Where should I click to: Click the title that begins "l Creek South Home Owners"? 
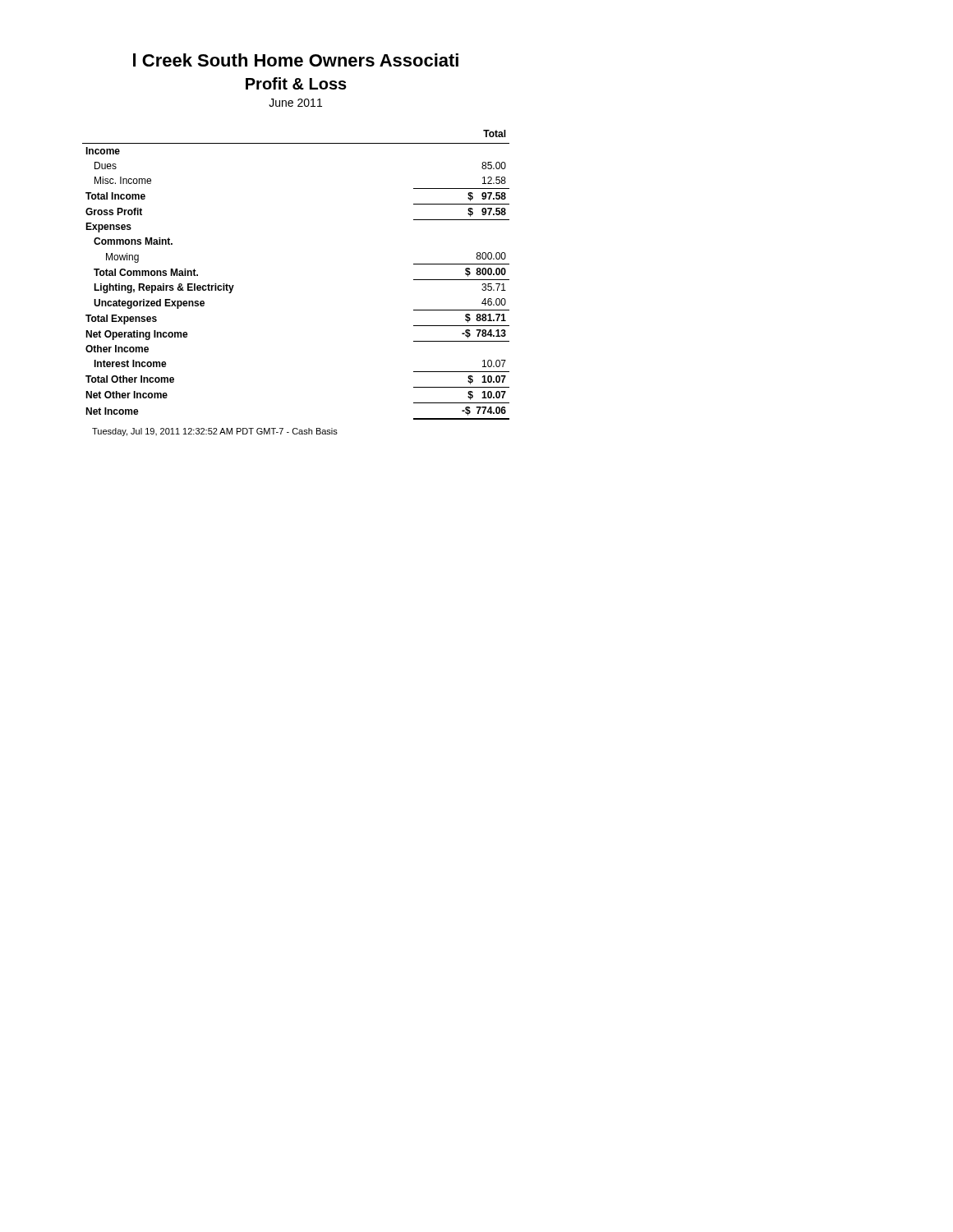click(296, 80)
